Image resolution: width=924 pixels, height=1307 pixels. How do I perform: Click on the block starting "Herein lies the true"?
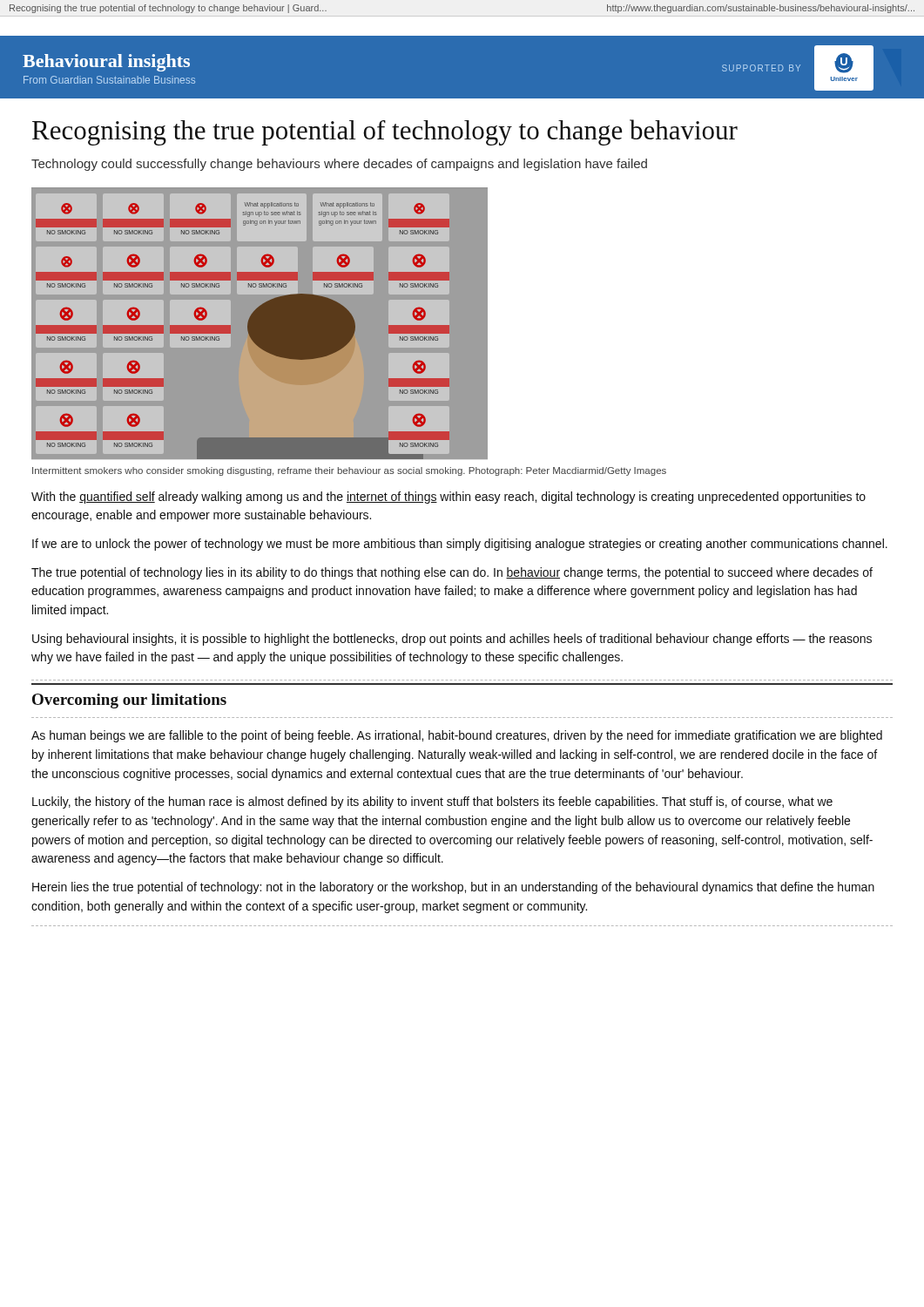462,897
